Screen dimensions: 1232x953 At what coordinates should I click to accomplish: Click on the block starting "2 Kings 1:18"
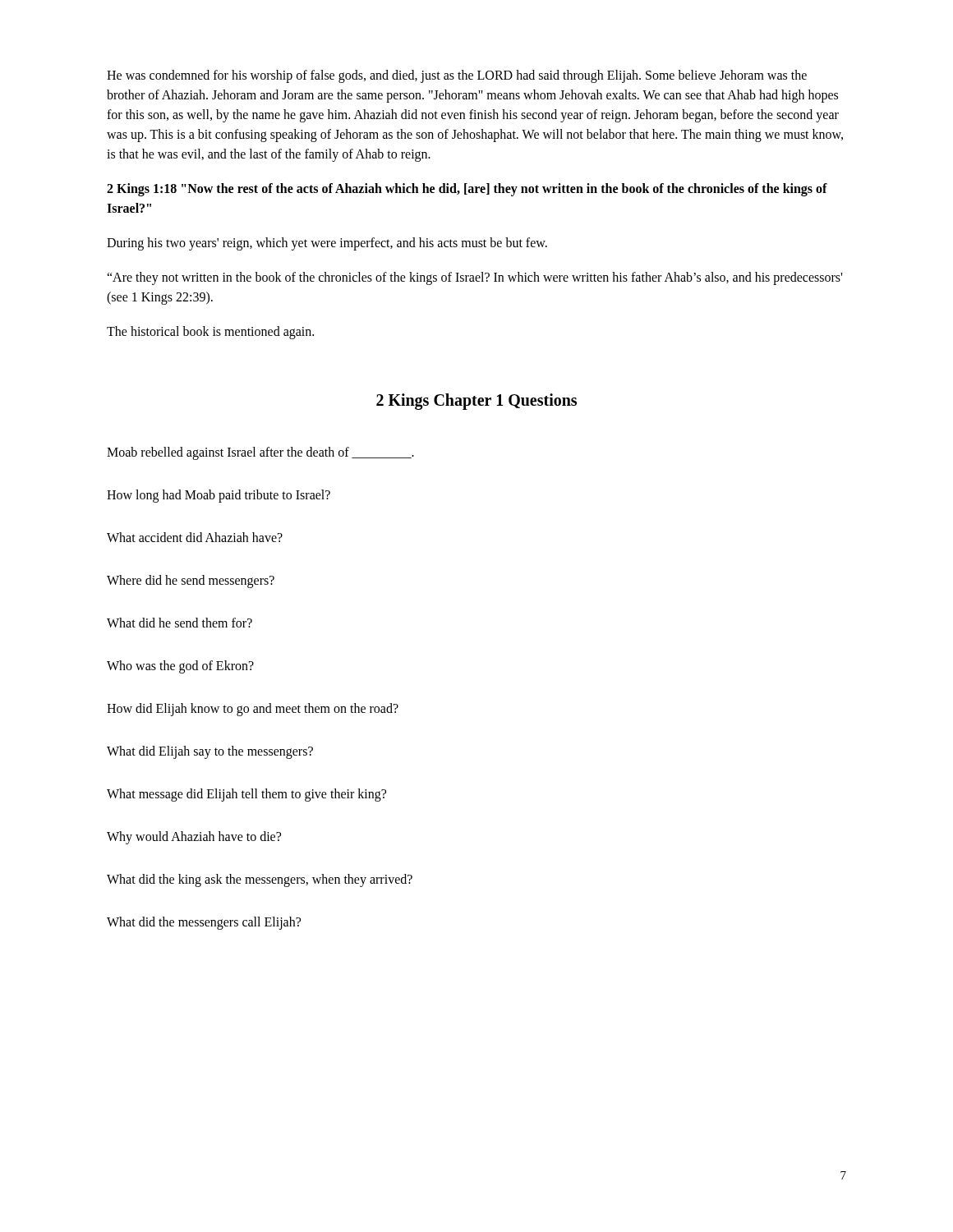[467, 198]
